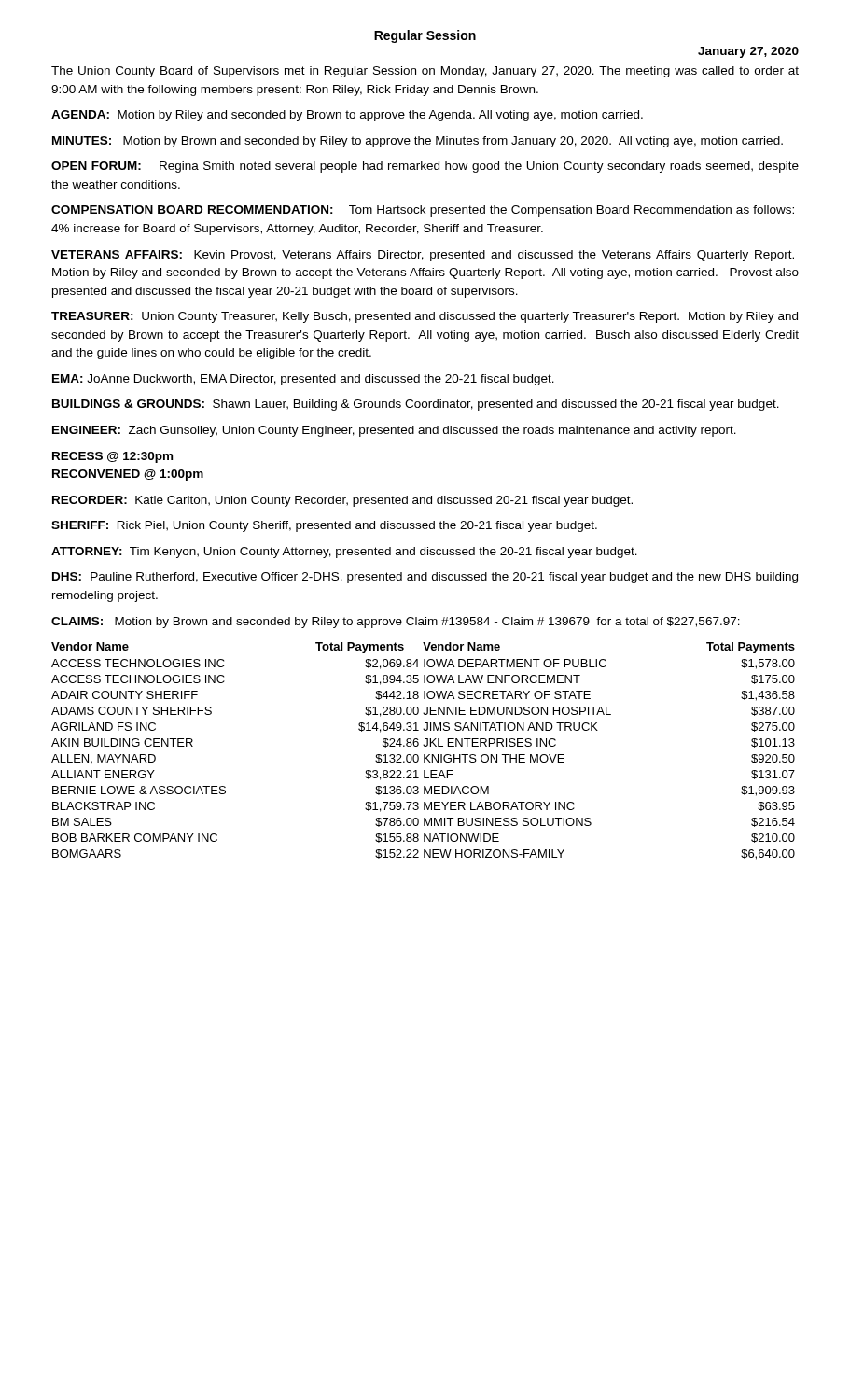Point to the block starting "The Union County Board of"

click(425, 80)
